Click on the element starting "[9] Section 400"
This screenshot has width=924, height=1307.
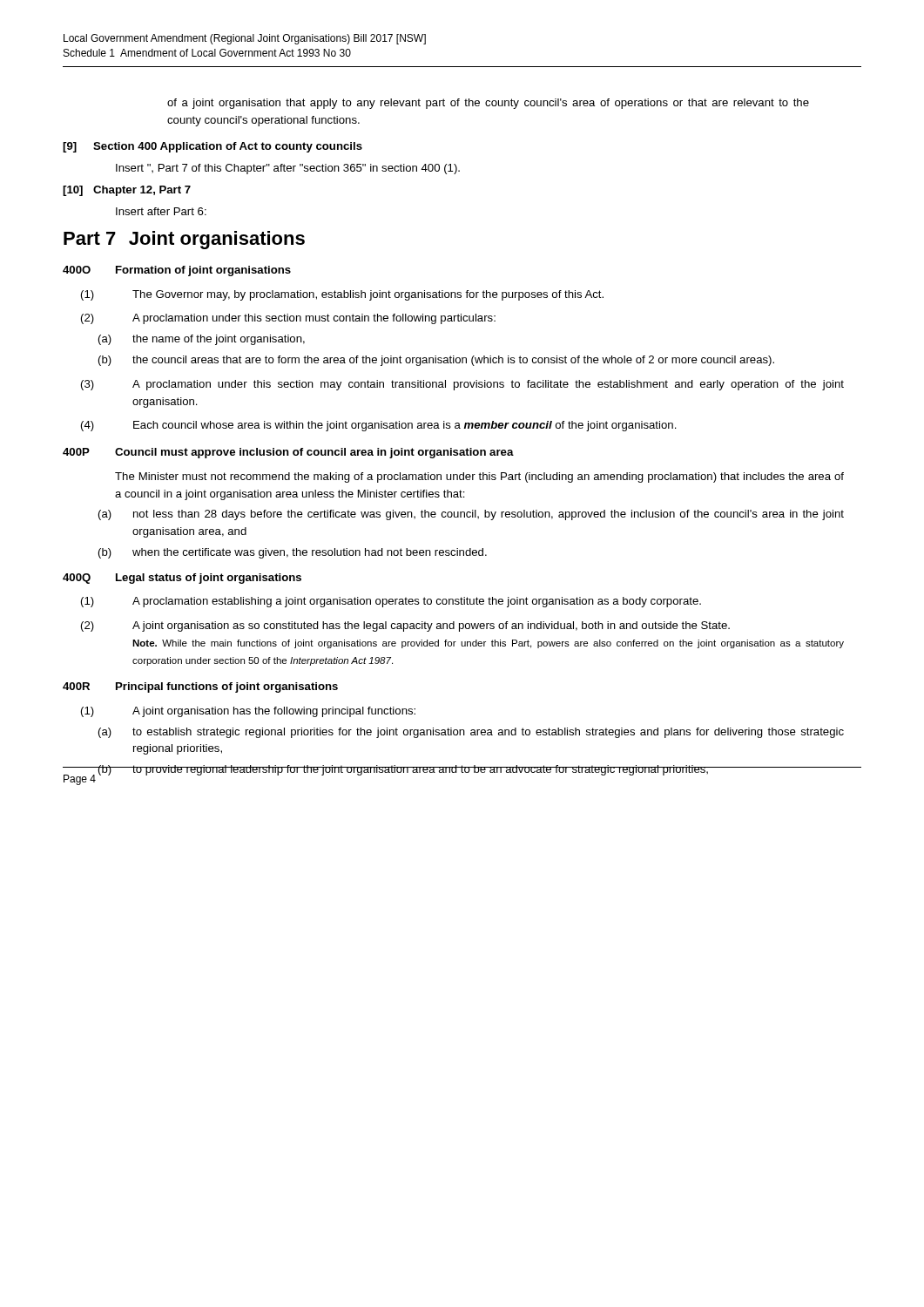(212, 147)
